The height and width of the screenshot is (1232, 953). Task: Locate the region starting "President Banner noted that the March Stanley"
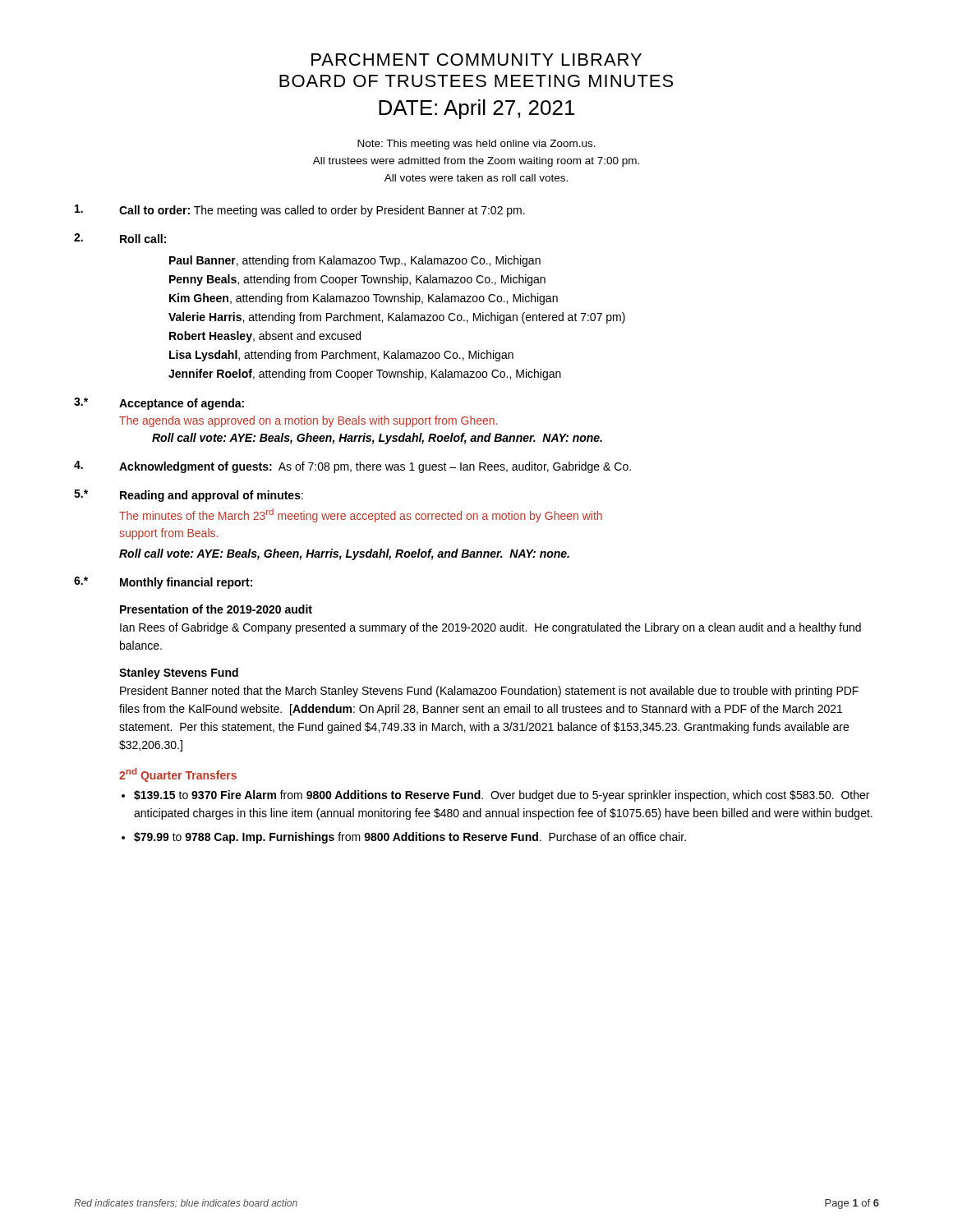pyautogui.click(x=489, y=718)
